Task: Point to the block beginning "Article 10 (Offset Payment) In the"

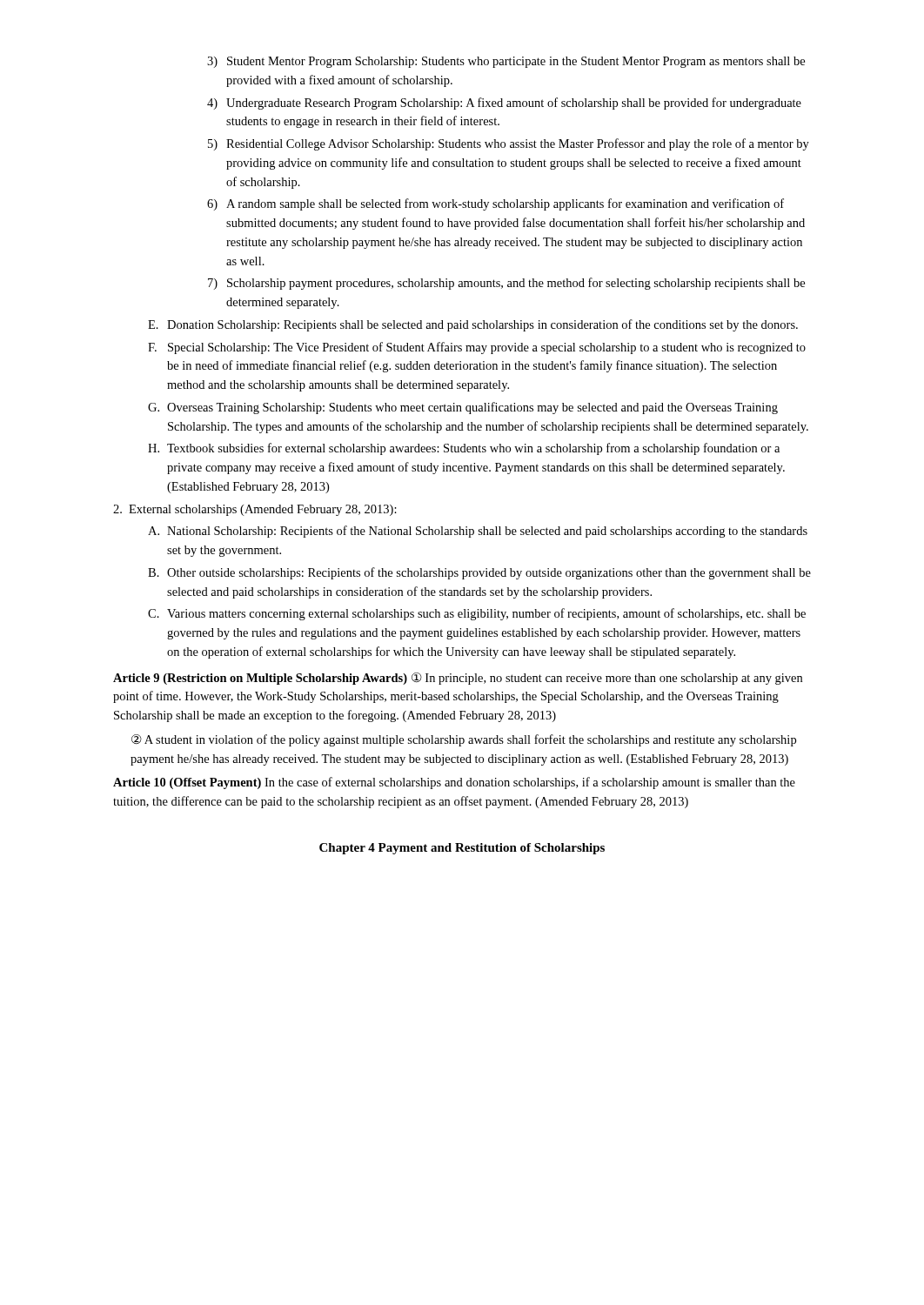Action: click(454, 792)
